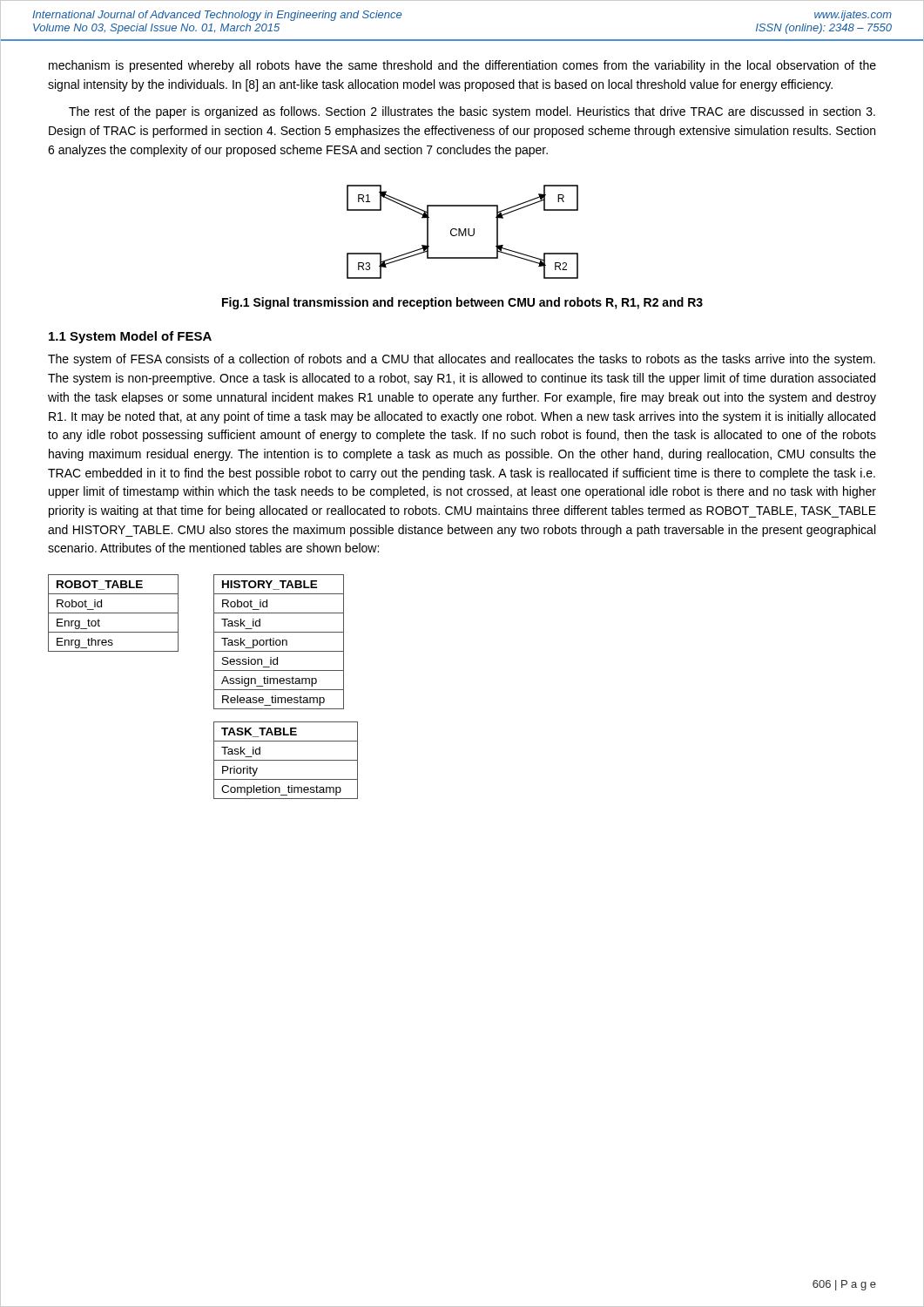The height and width of the screenshot is (1307, 924).
Task: Find the caption containing "Fig.1 Signal transmission"
Action: (x=462, y=303)
